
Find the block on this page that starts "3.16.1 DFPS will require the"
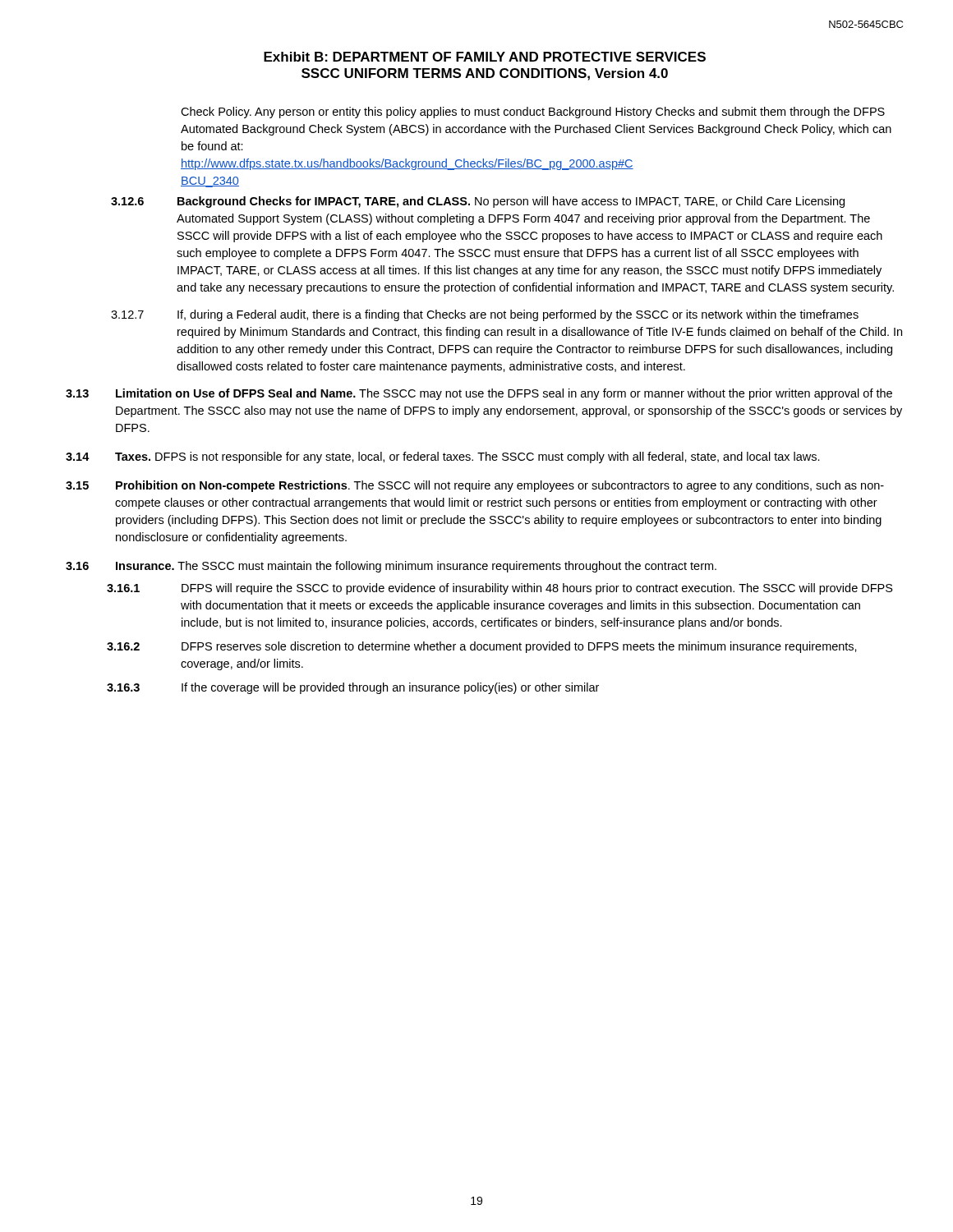[x=485, y=606]
